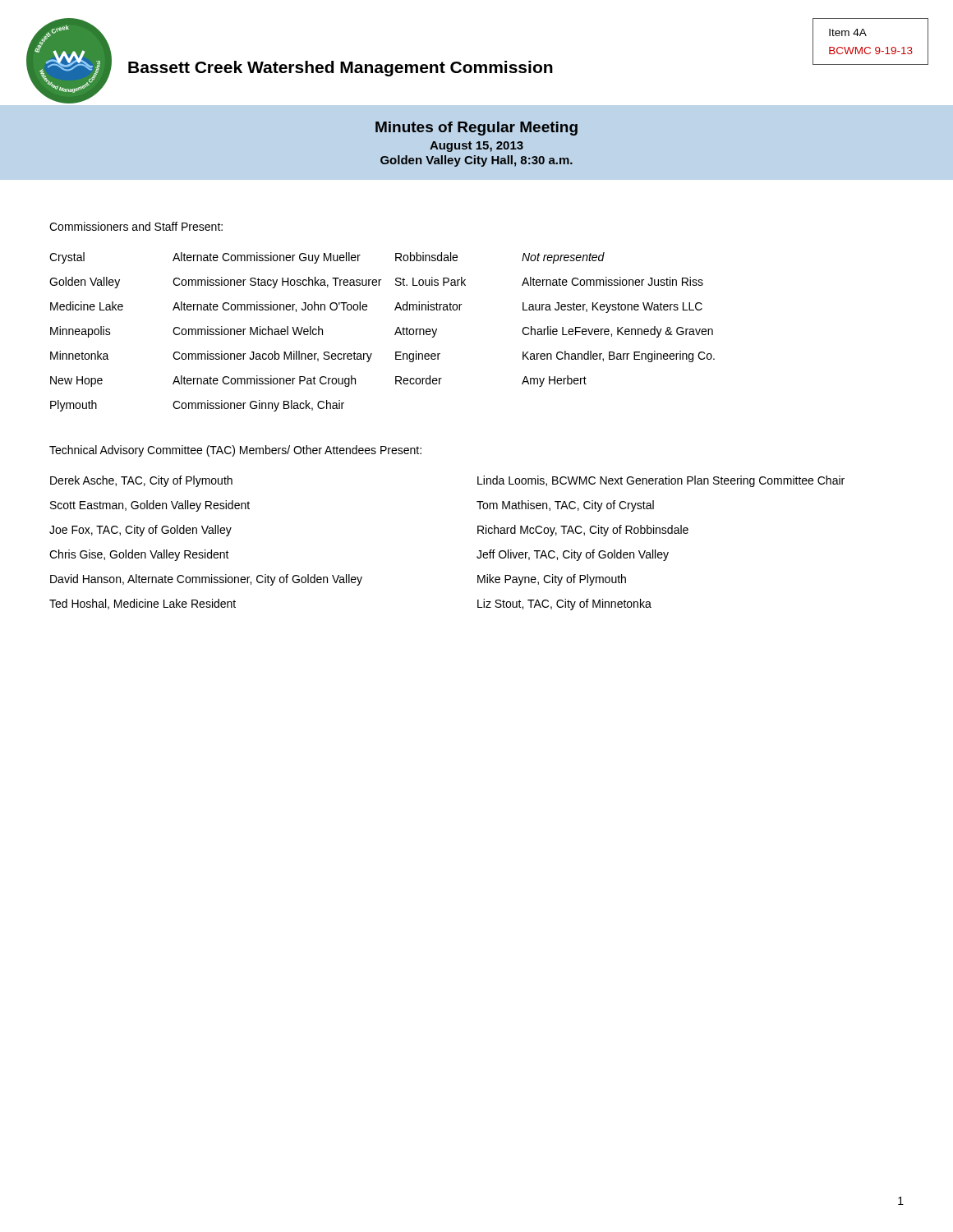Point to the element starting "Mike Payne, City"
Image resolution: width=953 pixels, height=1232 pixels.
[x=552, y=579]
